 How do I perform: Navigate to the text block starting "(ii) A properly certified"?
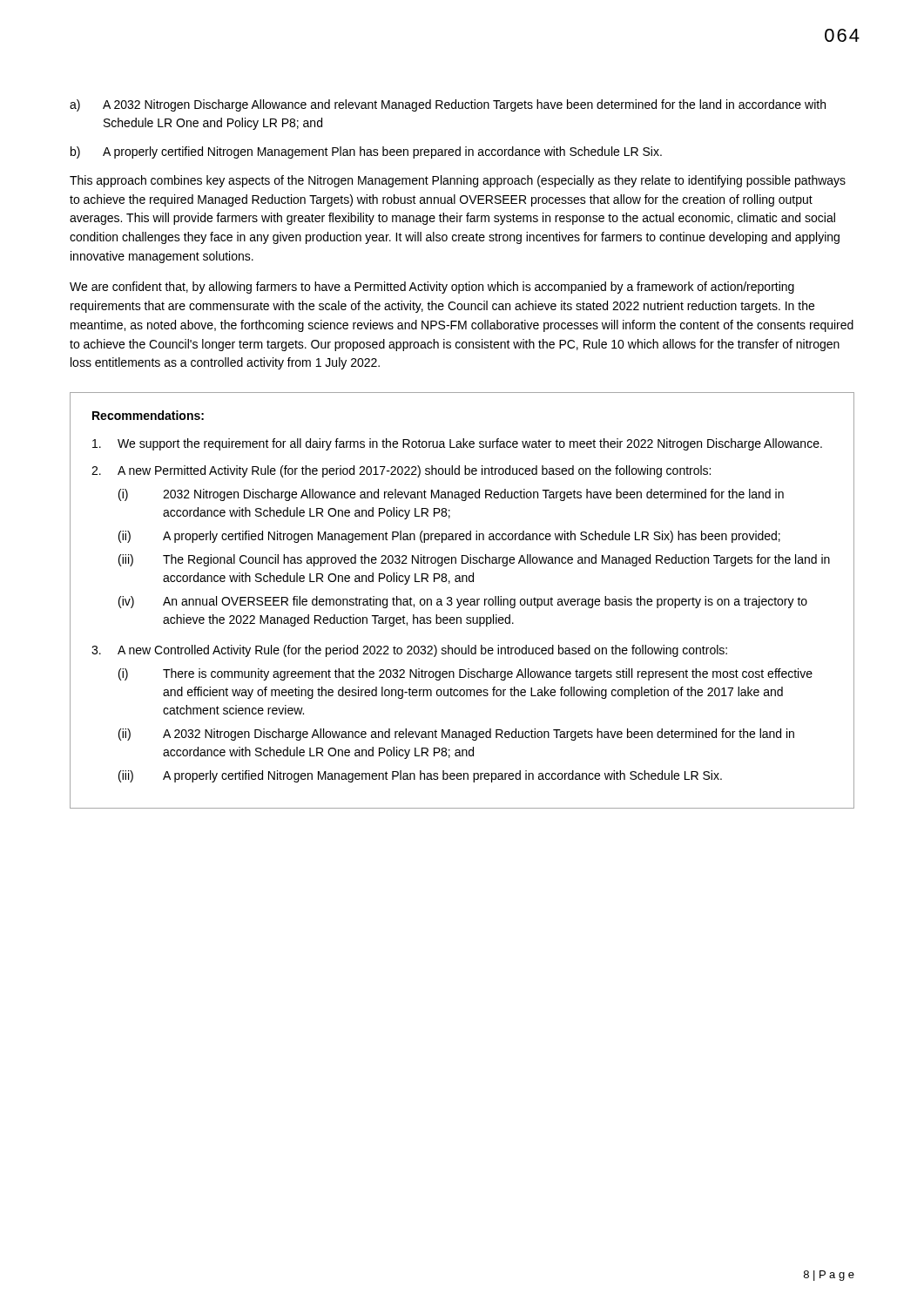point(475,536)
